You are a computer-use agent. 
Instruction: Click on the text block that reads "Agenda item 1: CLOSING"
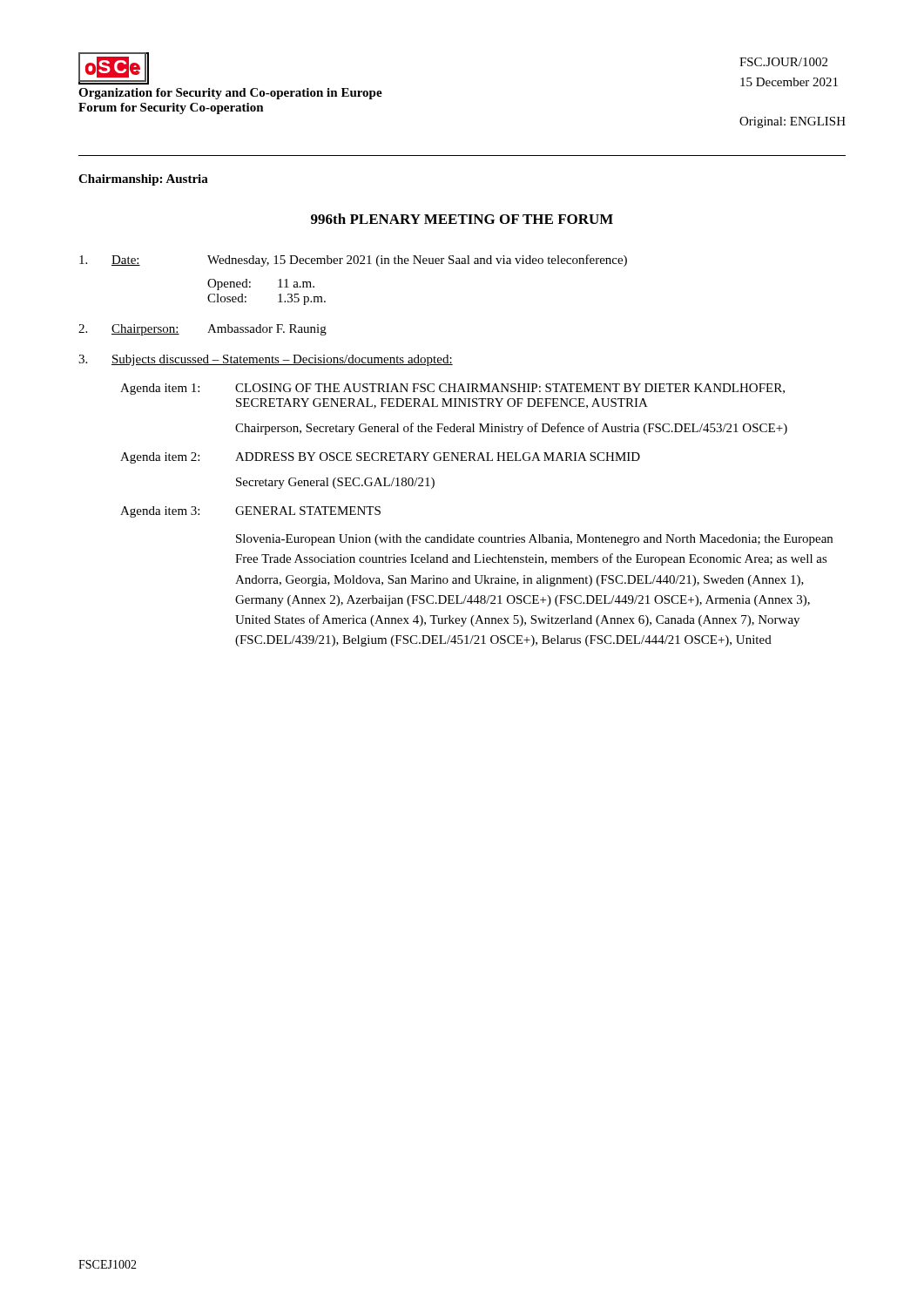(x=483, y=396)
